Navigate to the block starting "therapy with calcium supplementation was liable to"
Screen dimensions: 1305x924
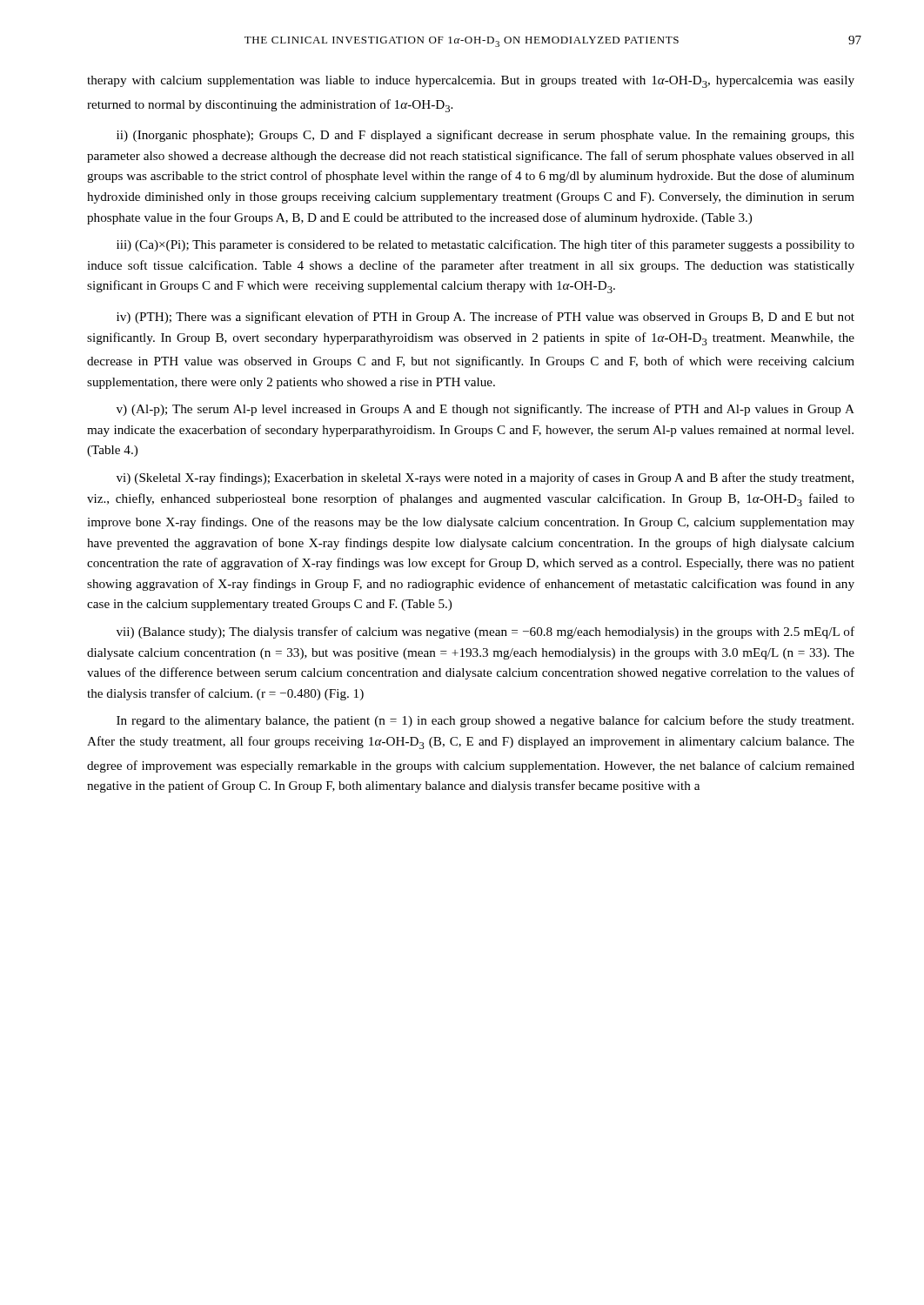click(x=471, y=94)
